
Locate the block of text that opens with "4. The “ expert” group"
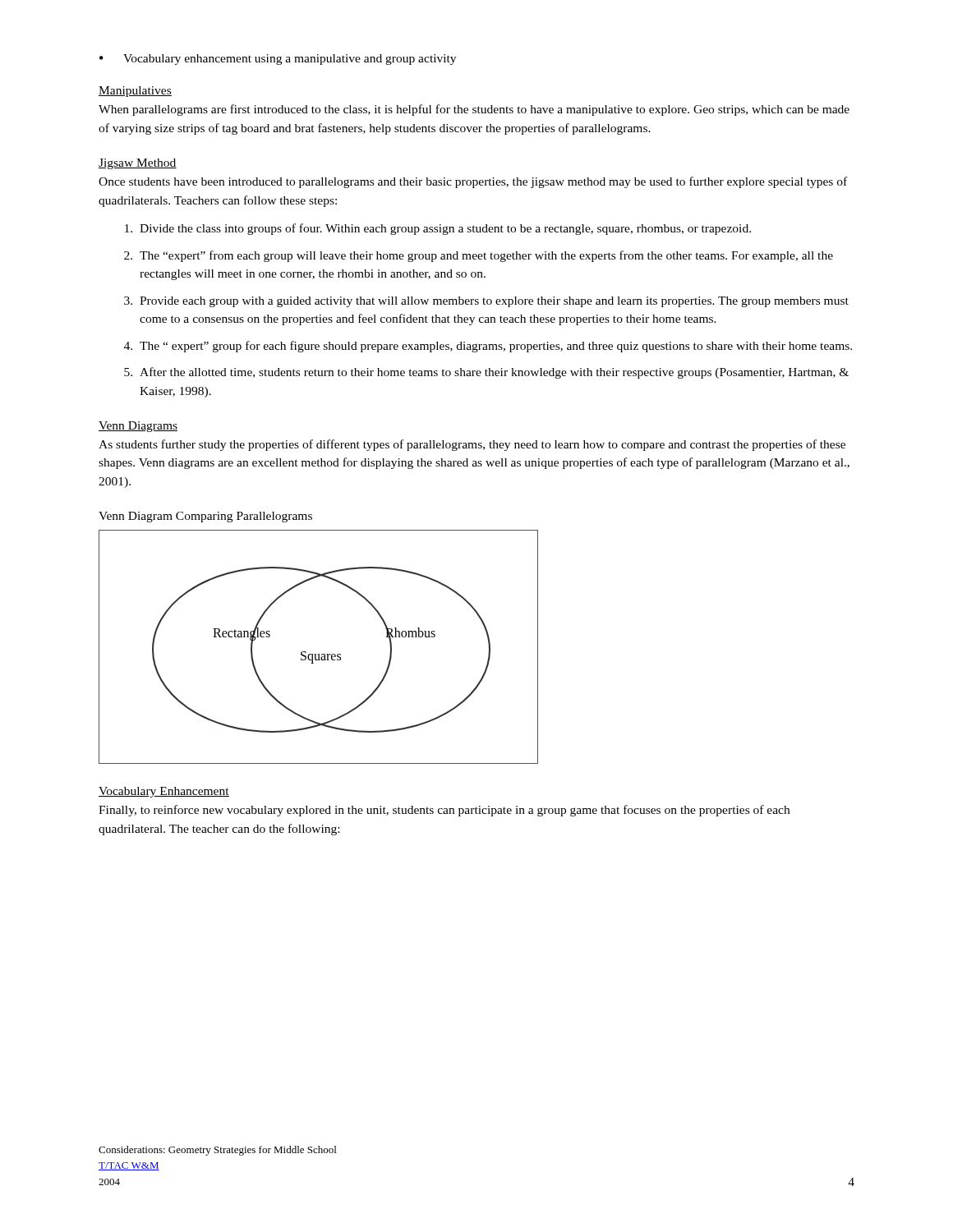coord(481,346)
